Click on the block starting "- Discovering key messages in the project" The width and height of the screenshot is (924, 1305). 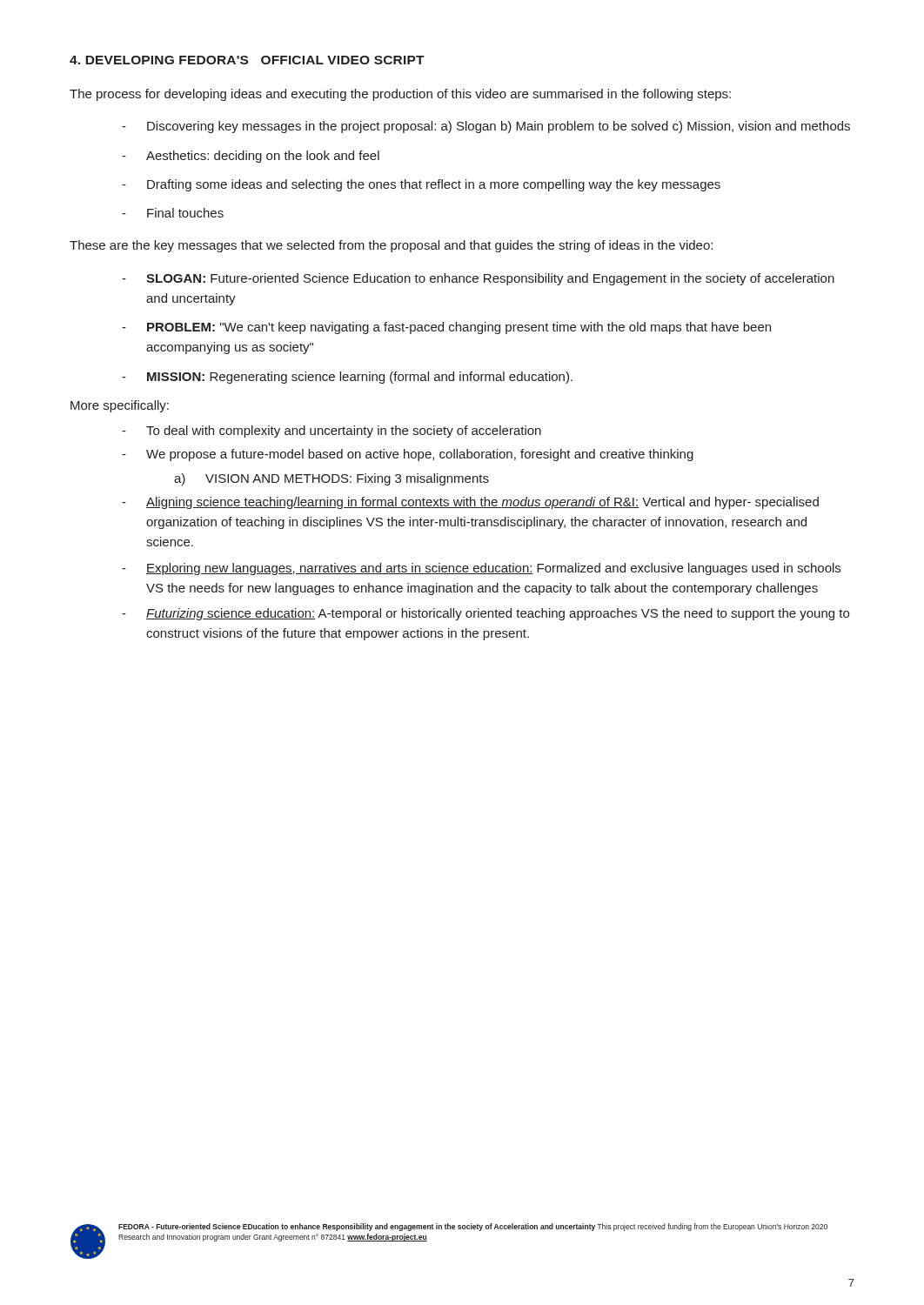click(486, 126)
